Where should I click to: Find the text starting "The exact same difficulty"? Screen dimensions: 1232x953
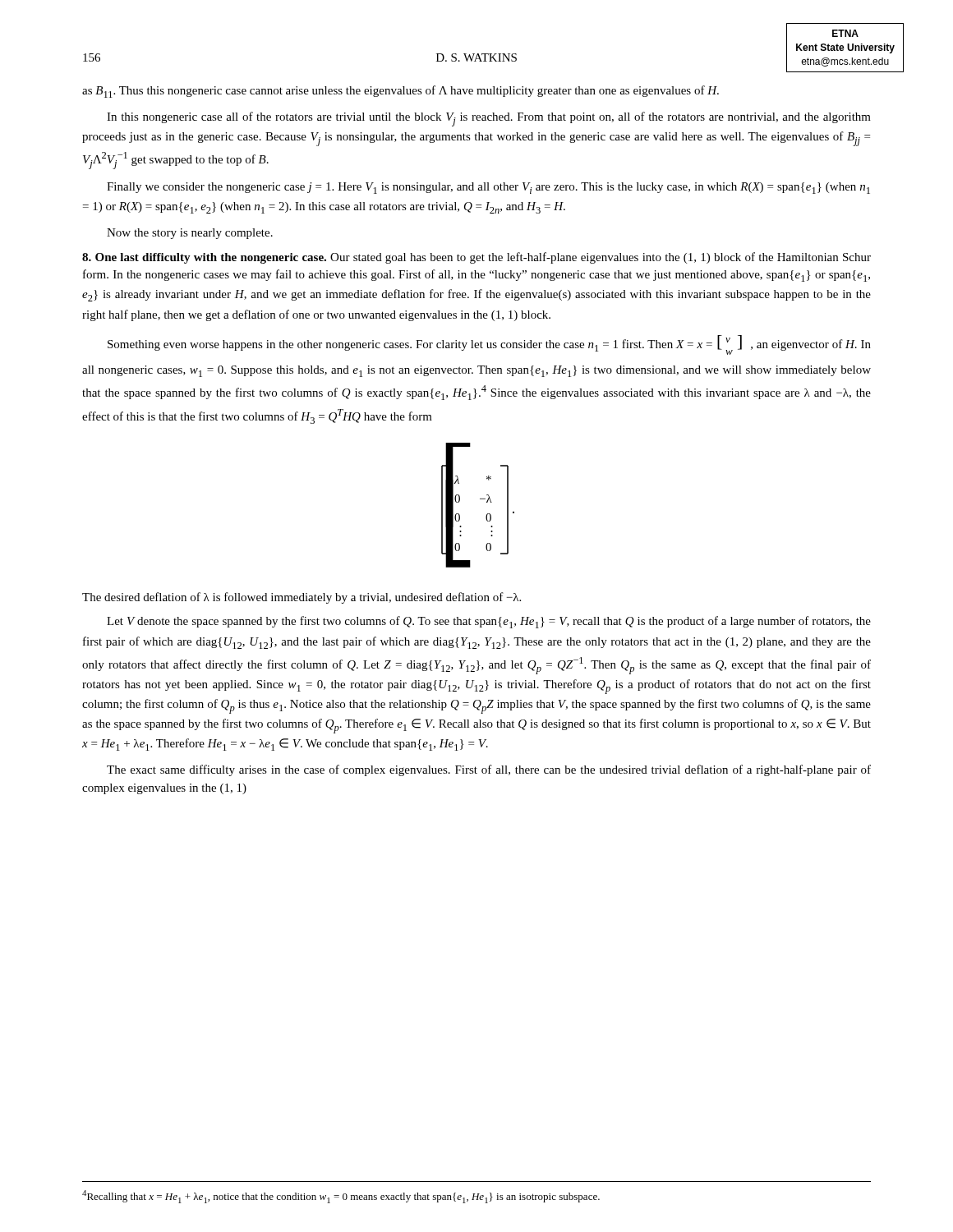[476, 779]
